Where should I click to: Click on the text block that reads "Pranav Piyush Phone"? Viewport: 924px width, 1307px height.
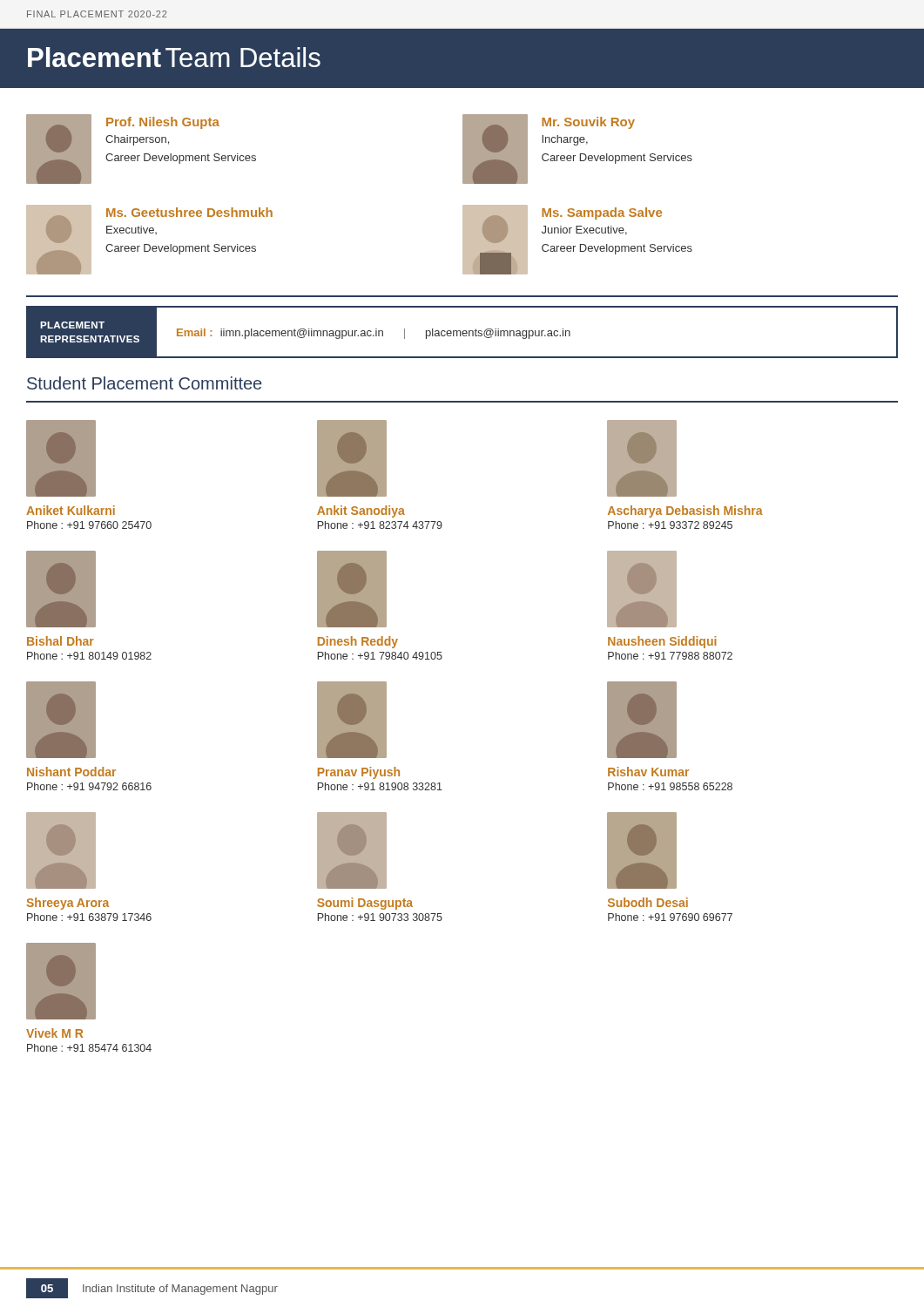click(352, 720)
